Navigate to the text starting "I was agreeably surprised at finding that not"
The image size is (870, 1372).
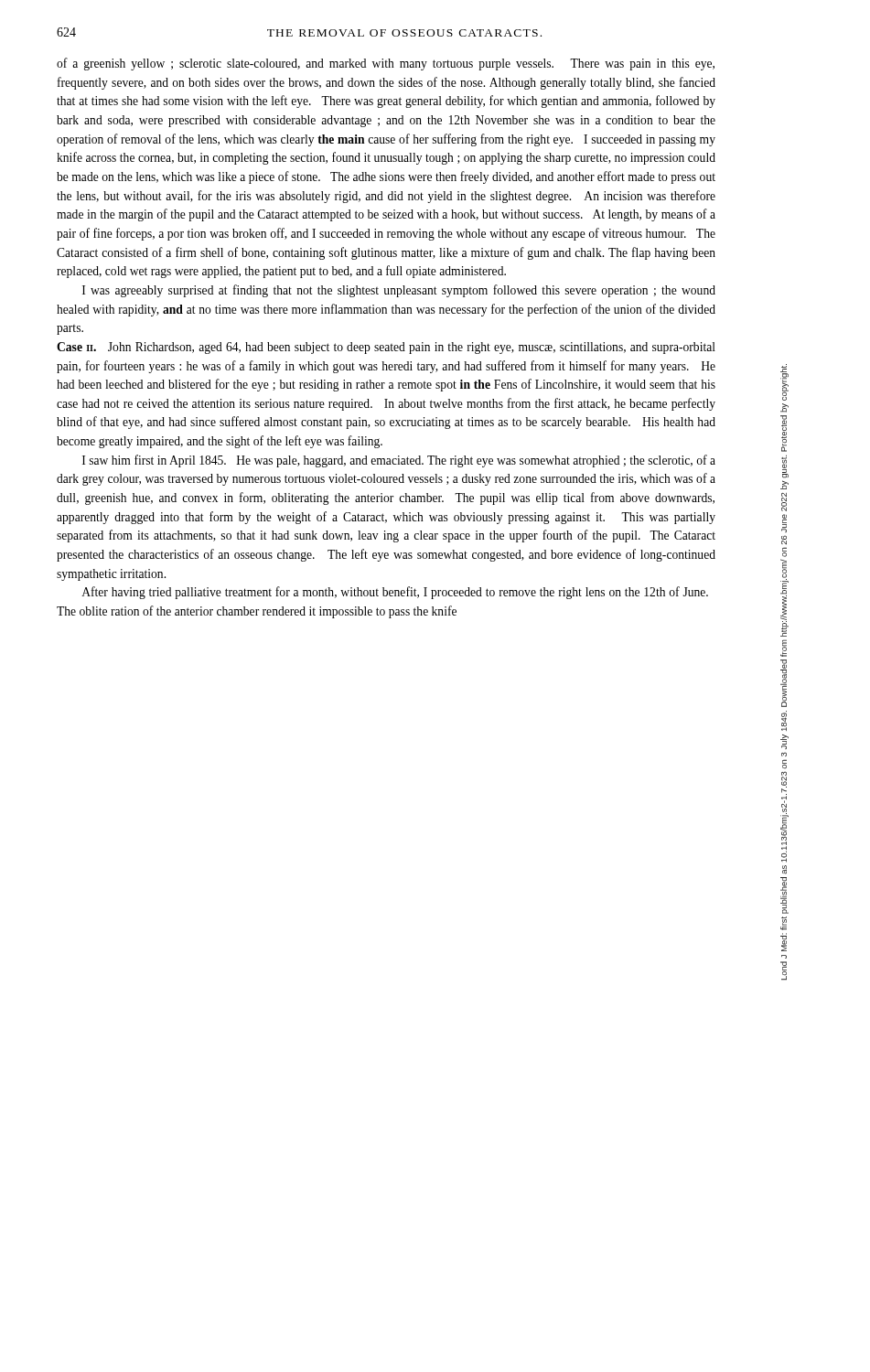[x=386, y=310]
